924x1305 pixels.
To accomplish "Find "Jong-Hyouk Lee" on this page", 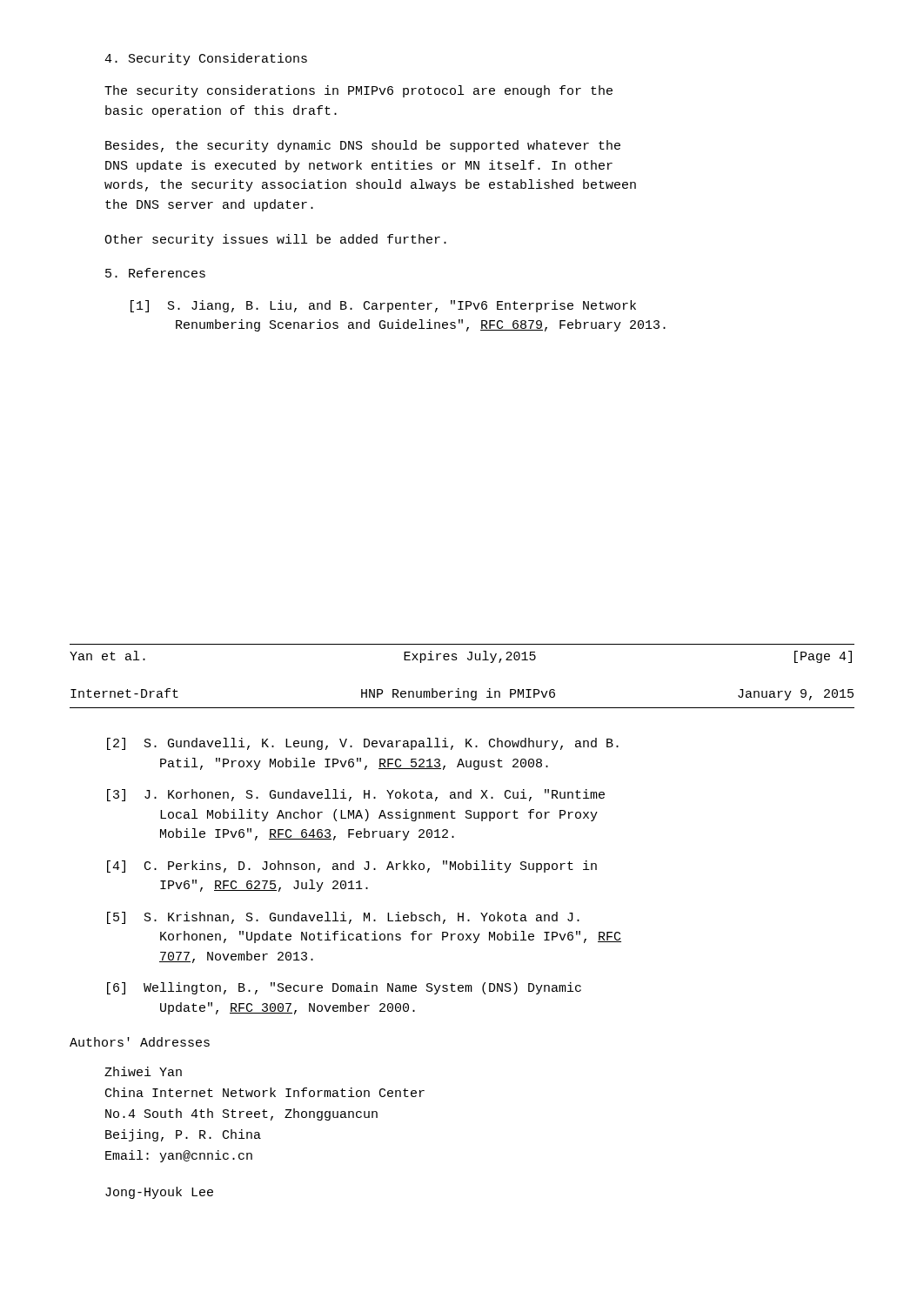I will (x=159, y=1193).
